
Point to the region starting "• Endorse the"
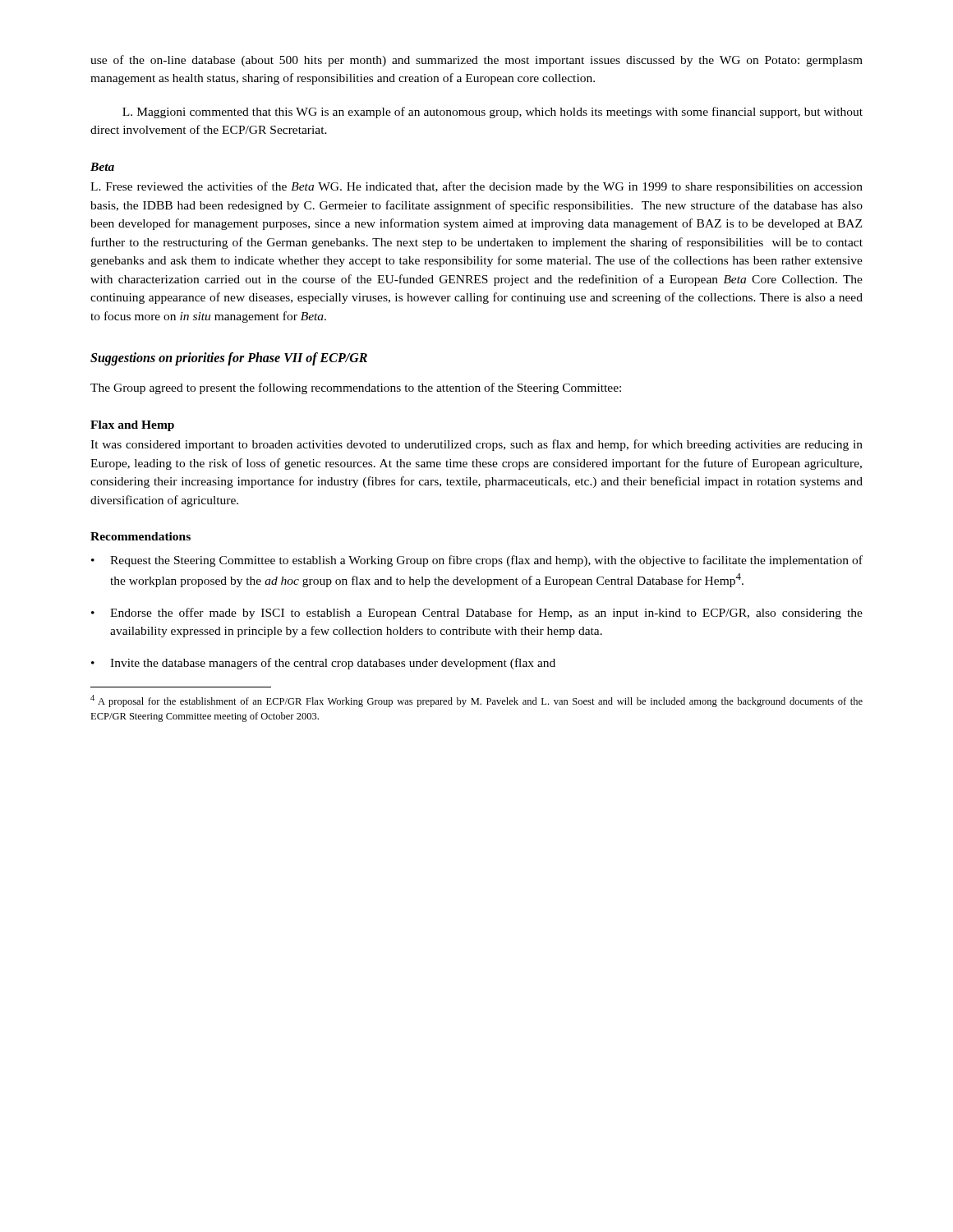[476, 622]
